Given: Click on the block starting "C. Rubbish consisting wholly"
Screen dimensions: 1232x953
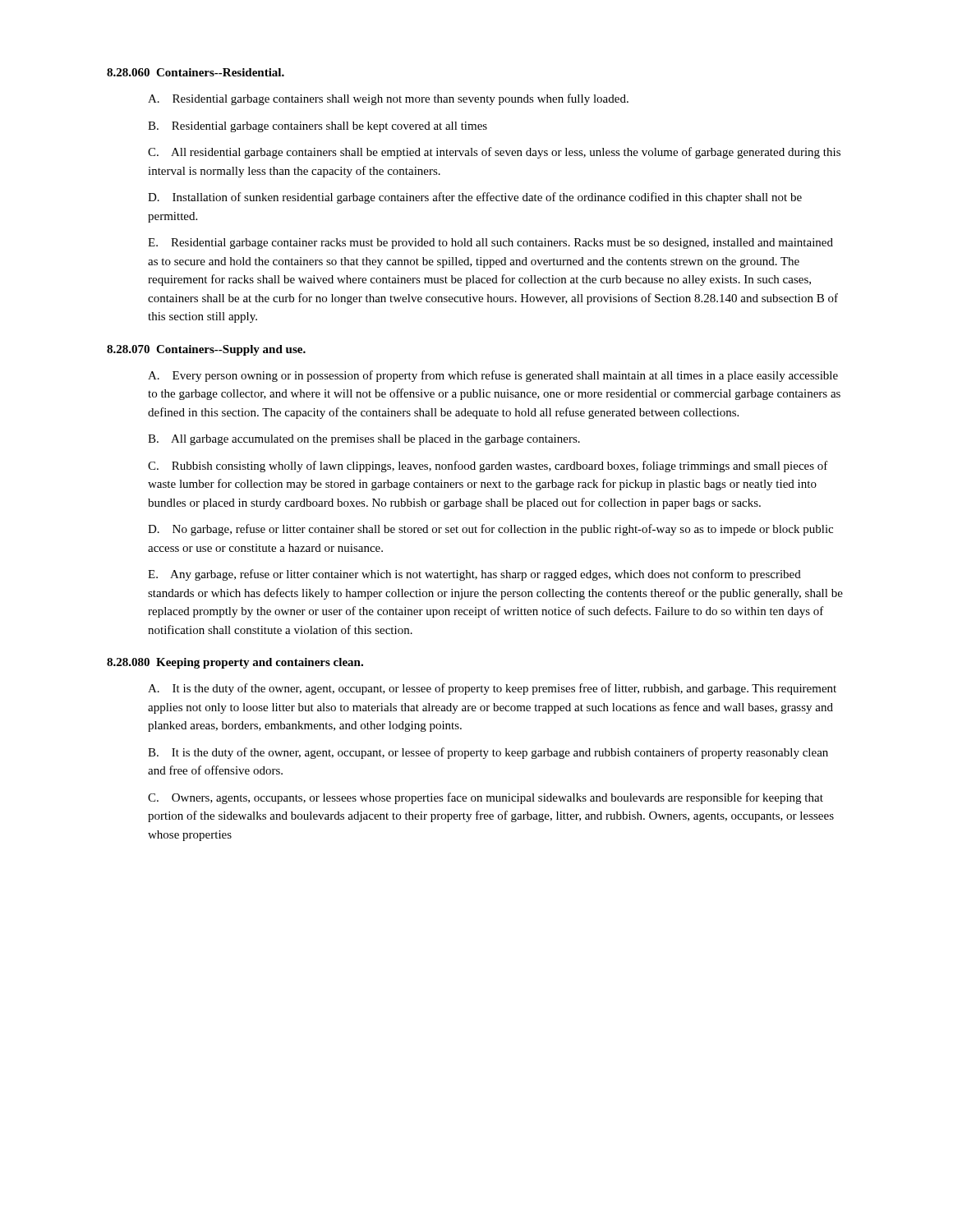Looking at the screenshot, I should pos(488,484).
